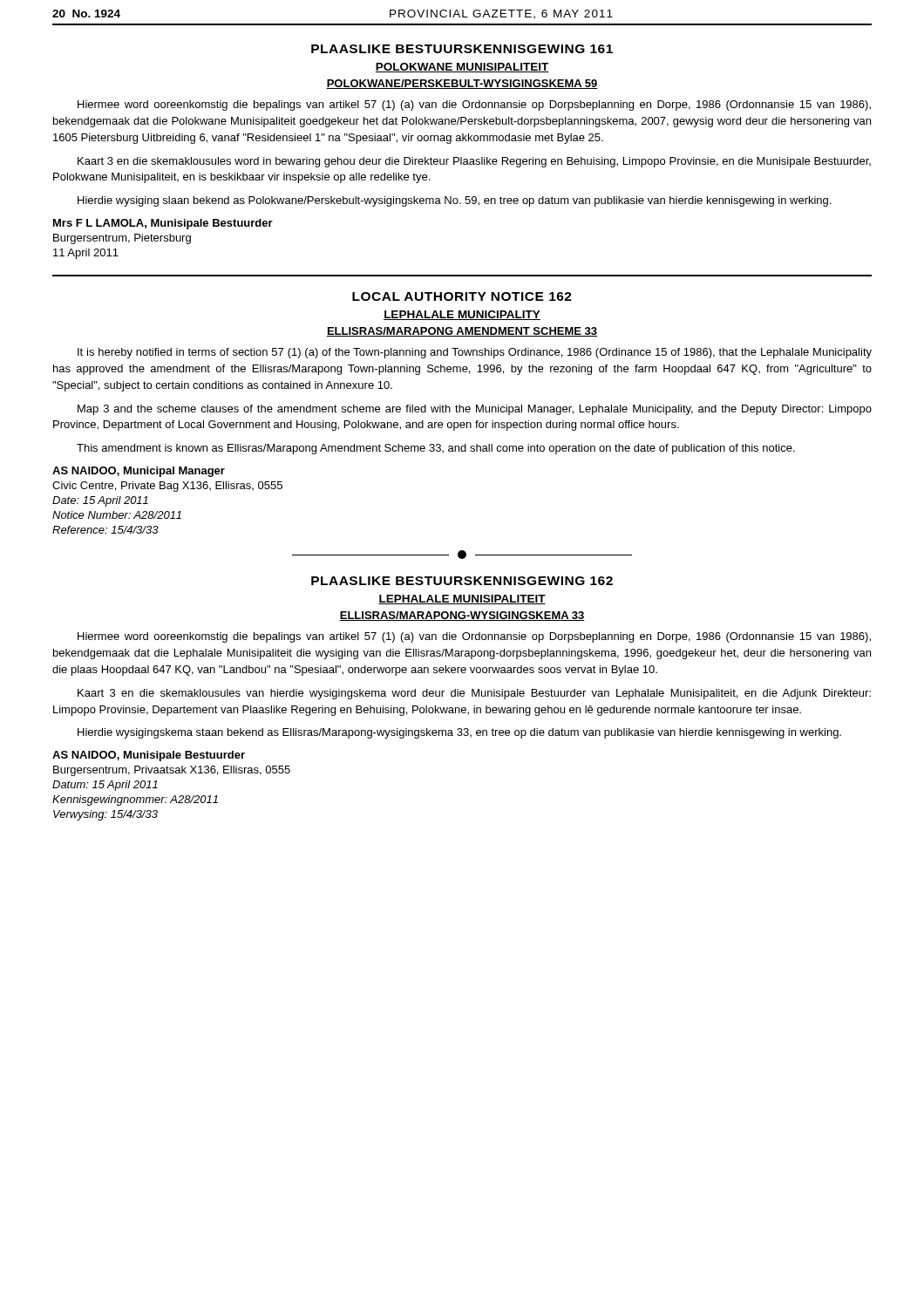Click on the text starting "AS NAIDOO, Munisipale Bestuurder"
Viewport: 924px width, 1308px height.
point(149,755)
